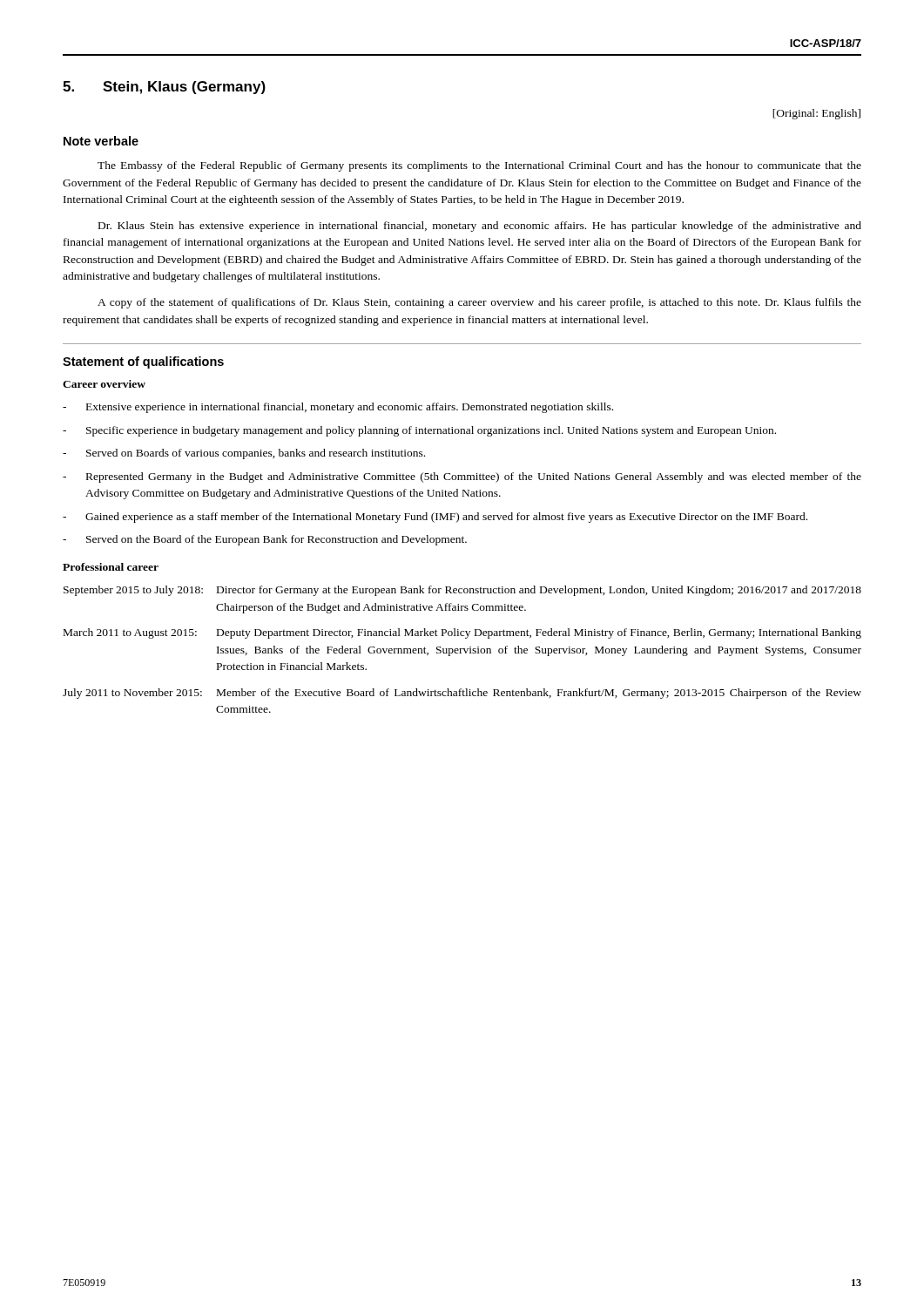924x1307 pixels.
Task: Click on the passage starting "Career overview"
Action: pyautogui.click(x=104, y=384)
